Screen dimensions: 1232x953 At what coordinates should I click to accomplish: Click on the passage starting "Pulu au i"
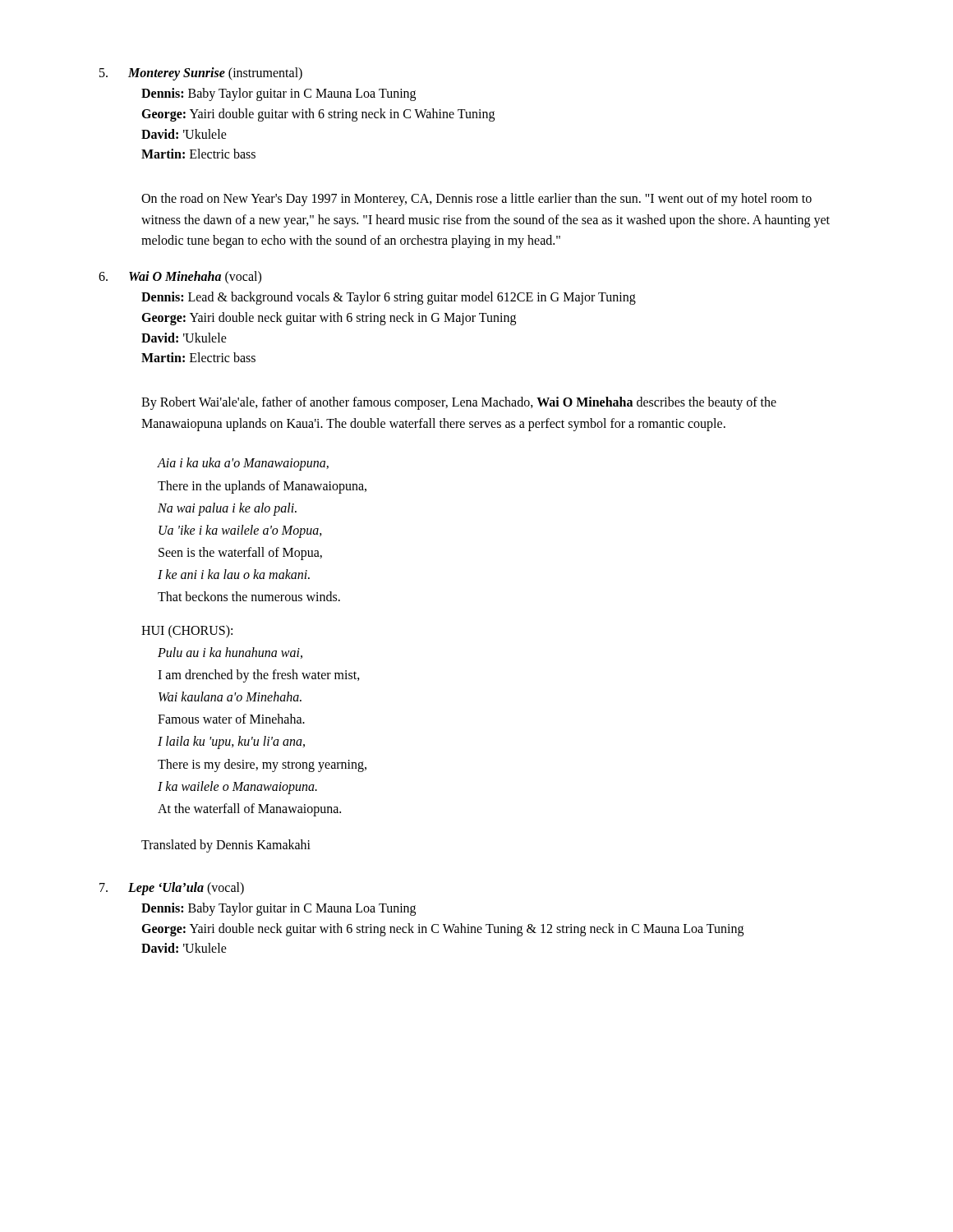263,730
